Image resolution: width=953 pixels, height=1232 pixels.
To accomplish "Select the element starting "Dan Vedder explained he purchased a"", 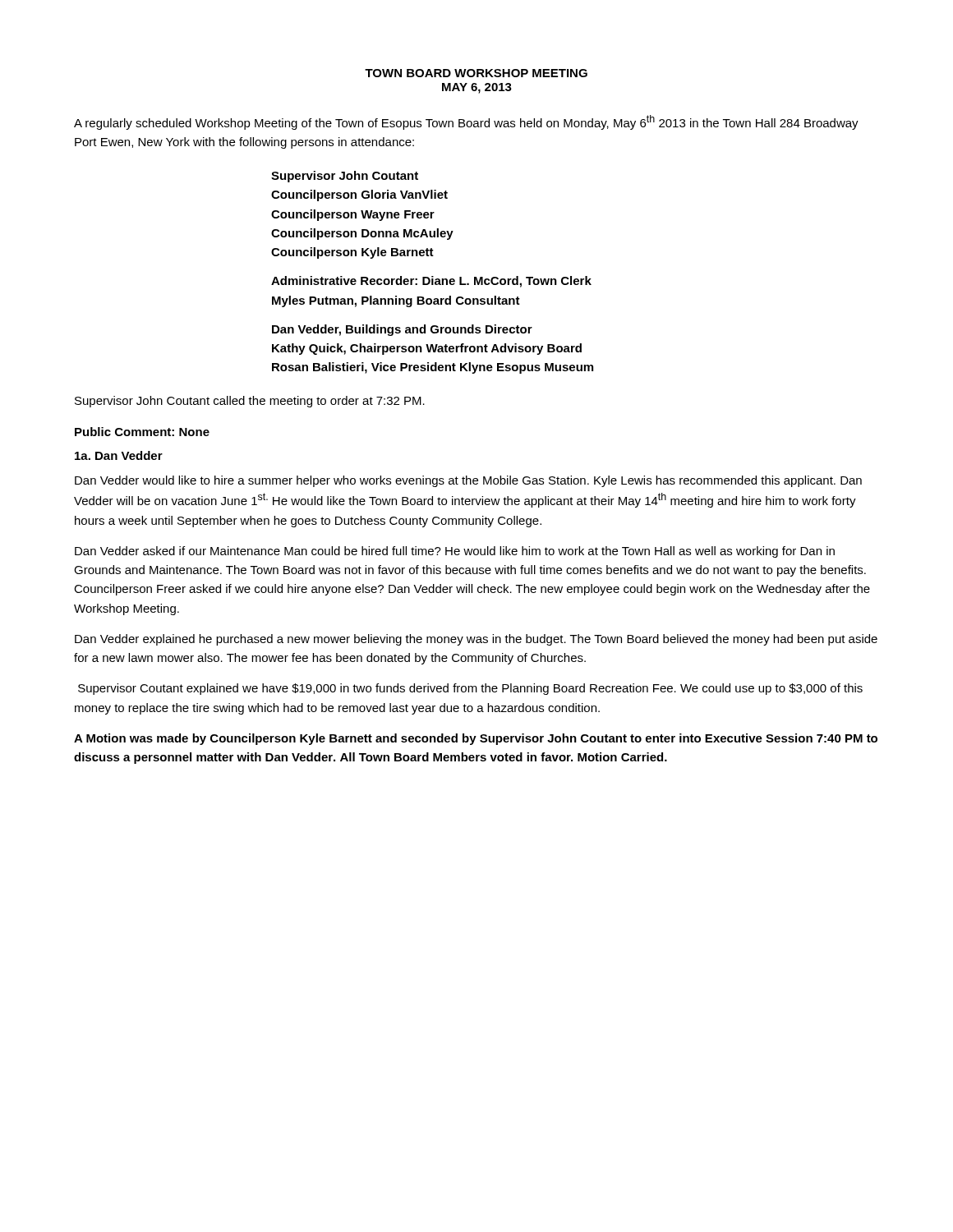I will 476,648.
